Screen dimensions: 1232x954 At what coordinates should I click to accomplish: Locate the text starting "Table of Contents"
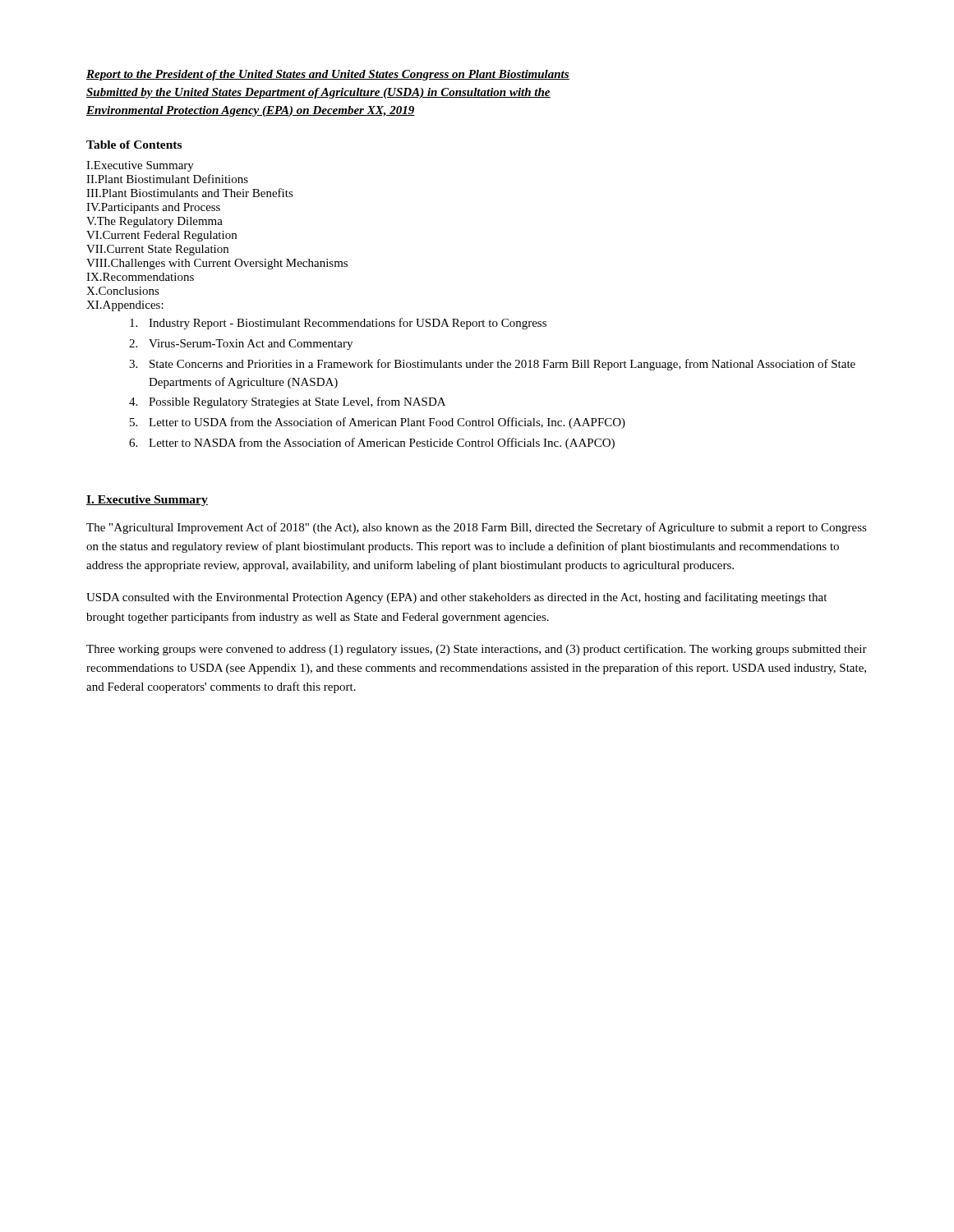click(x=134, y=144)
